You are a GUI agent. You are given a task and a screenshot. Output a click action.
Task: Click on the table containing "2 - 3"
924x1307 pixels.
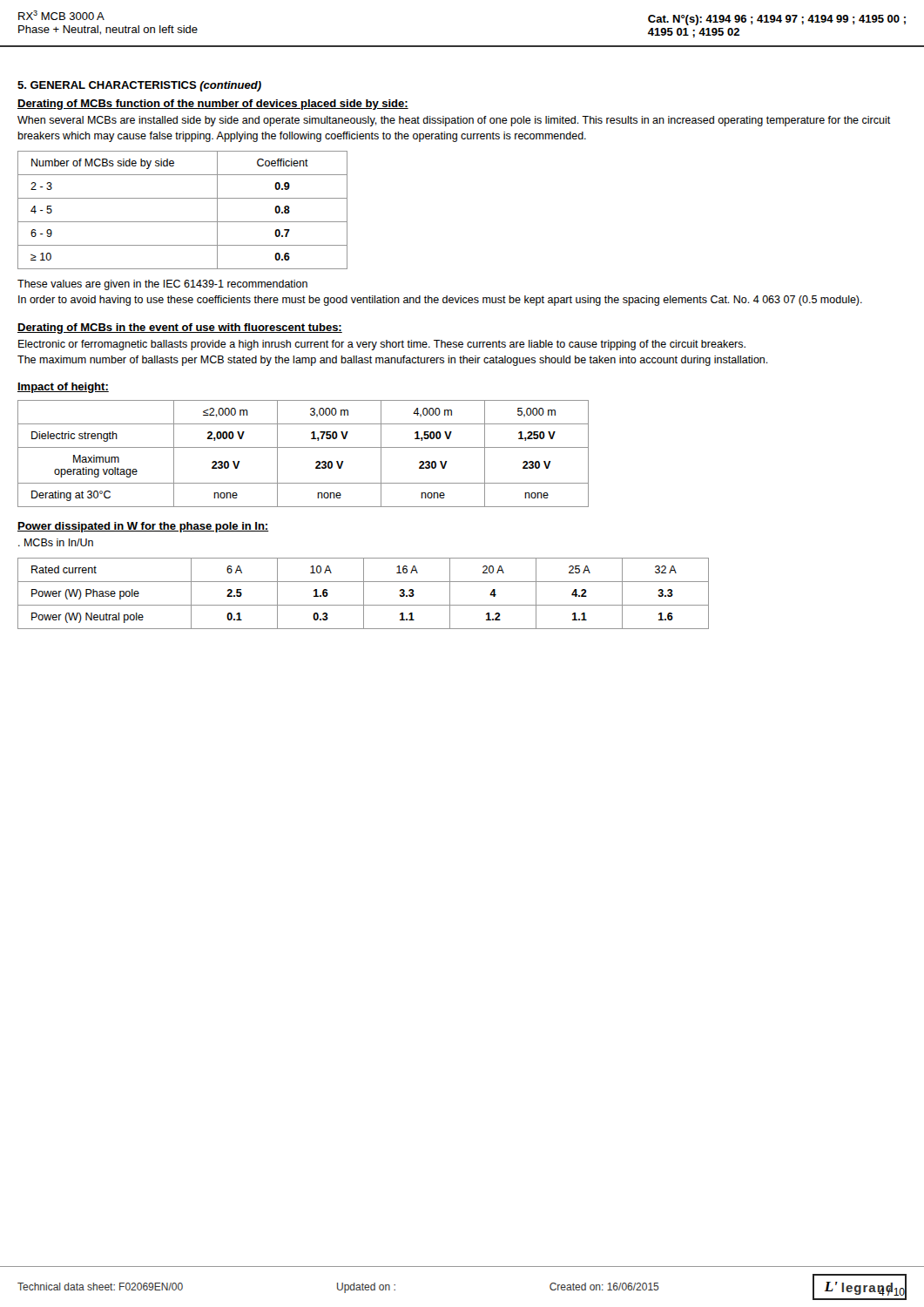click(x=462, y=210)
